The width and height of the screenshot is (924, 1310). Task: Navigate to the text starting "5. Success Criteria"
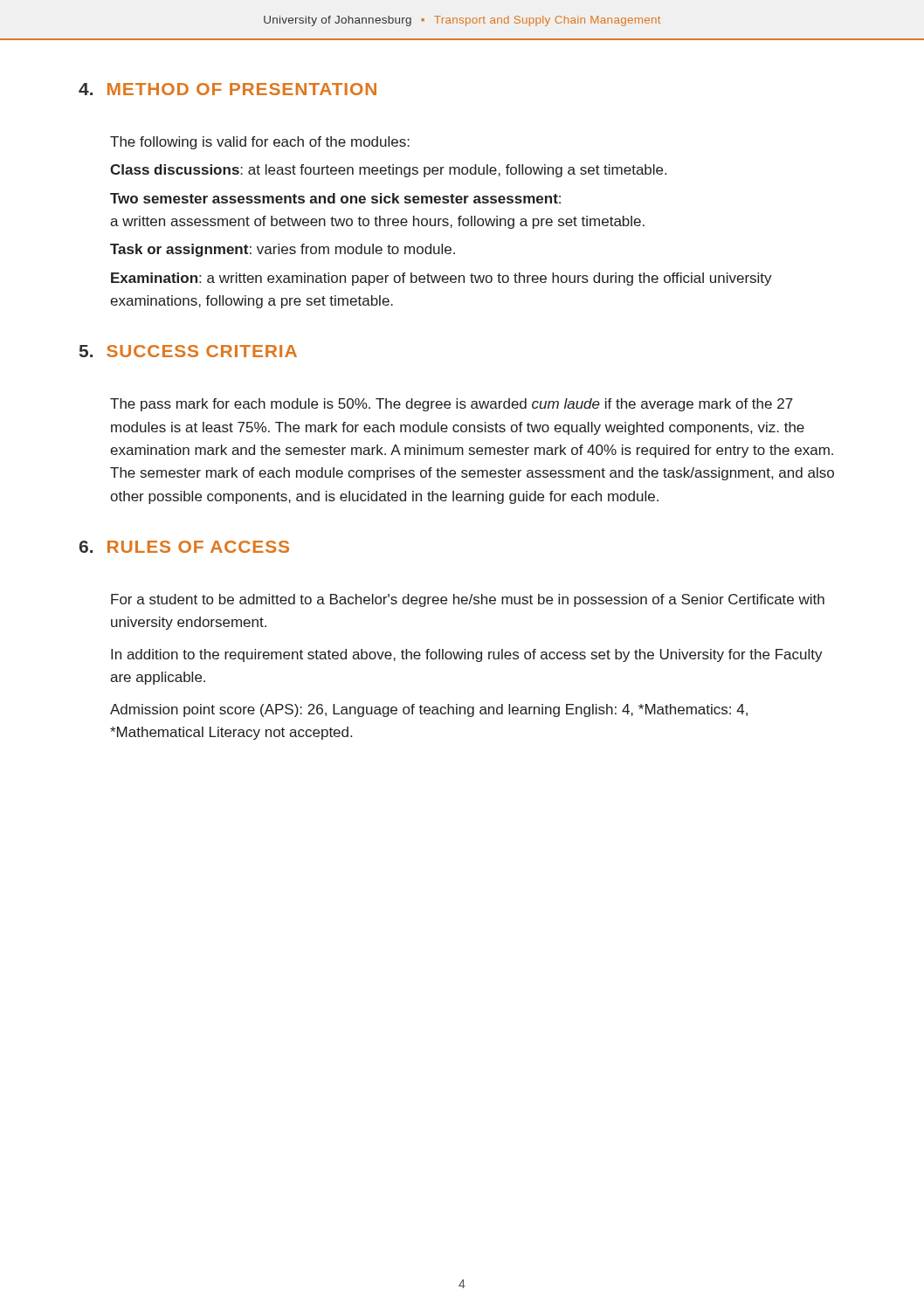coord(188,351)
